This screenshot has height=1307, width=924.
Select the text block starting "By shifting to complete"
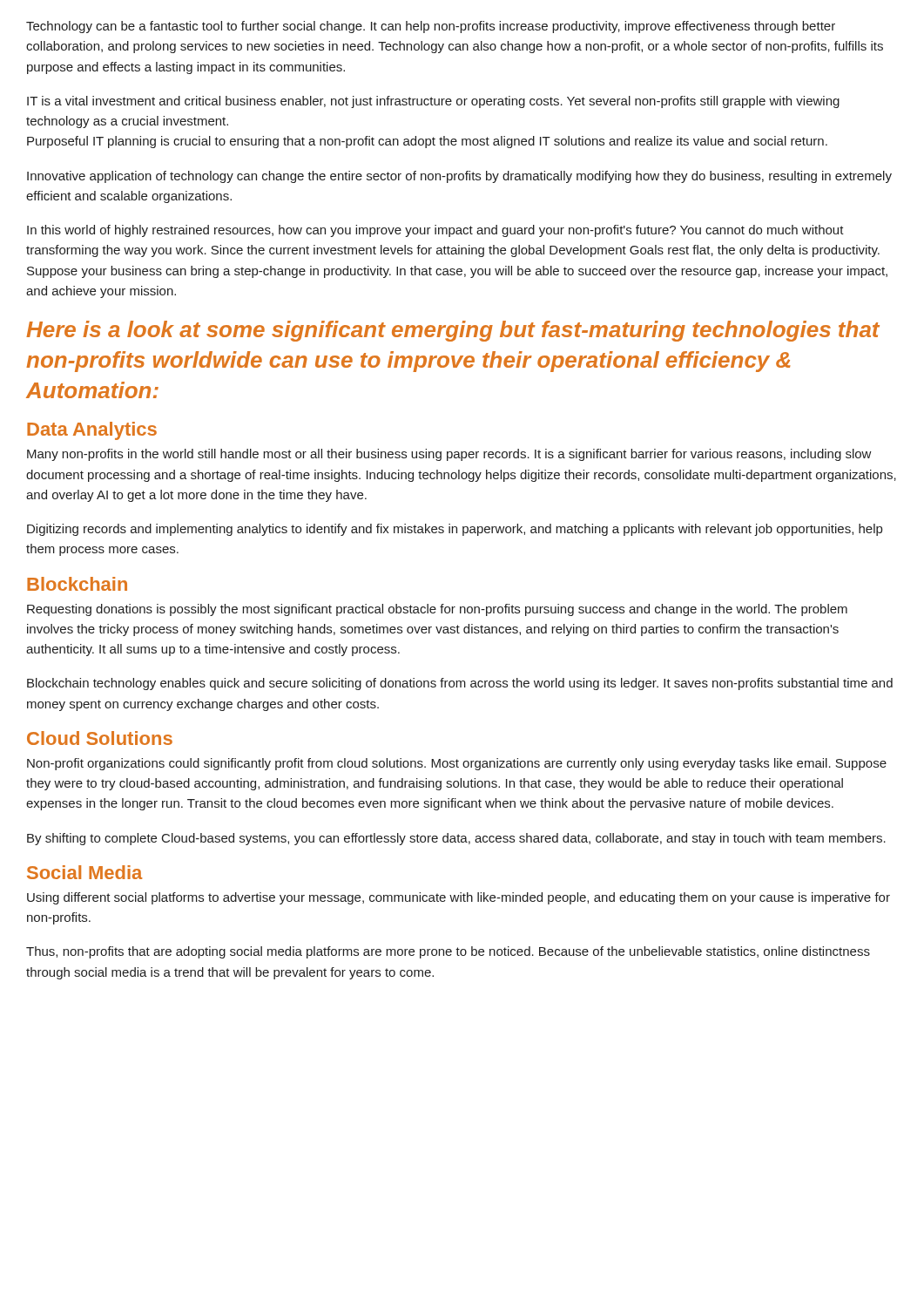point(456,837)
